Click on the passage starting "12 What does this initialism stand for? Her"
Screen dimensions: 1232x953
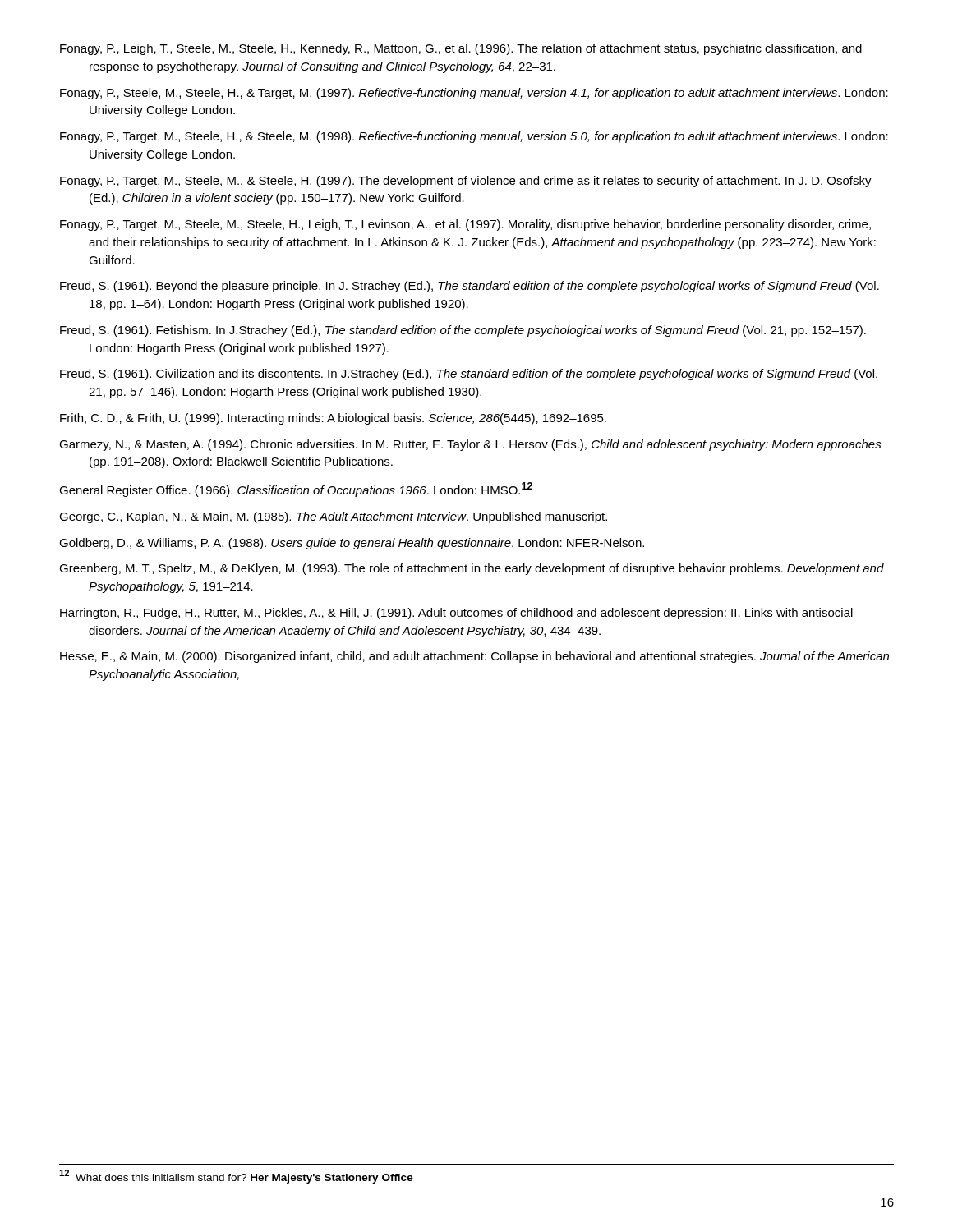pyautogui.click(x=236, y=1175)
